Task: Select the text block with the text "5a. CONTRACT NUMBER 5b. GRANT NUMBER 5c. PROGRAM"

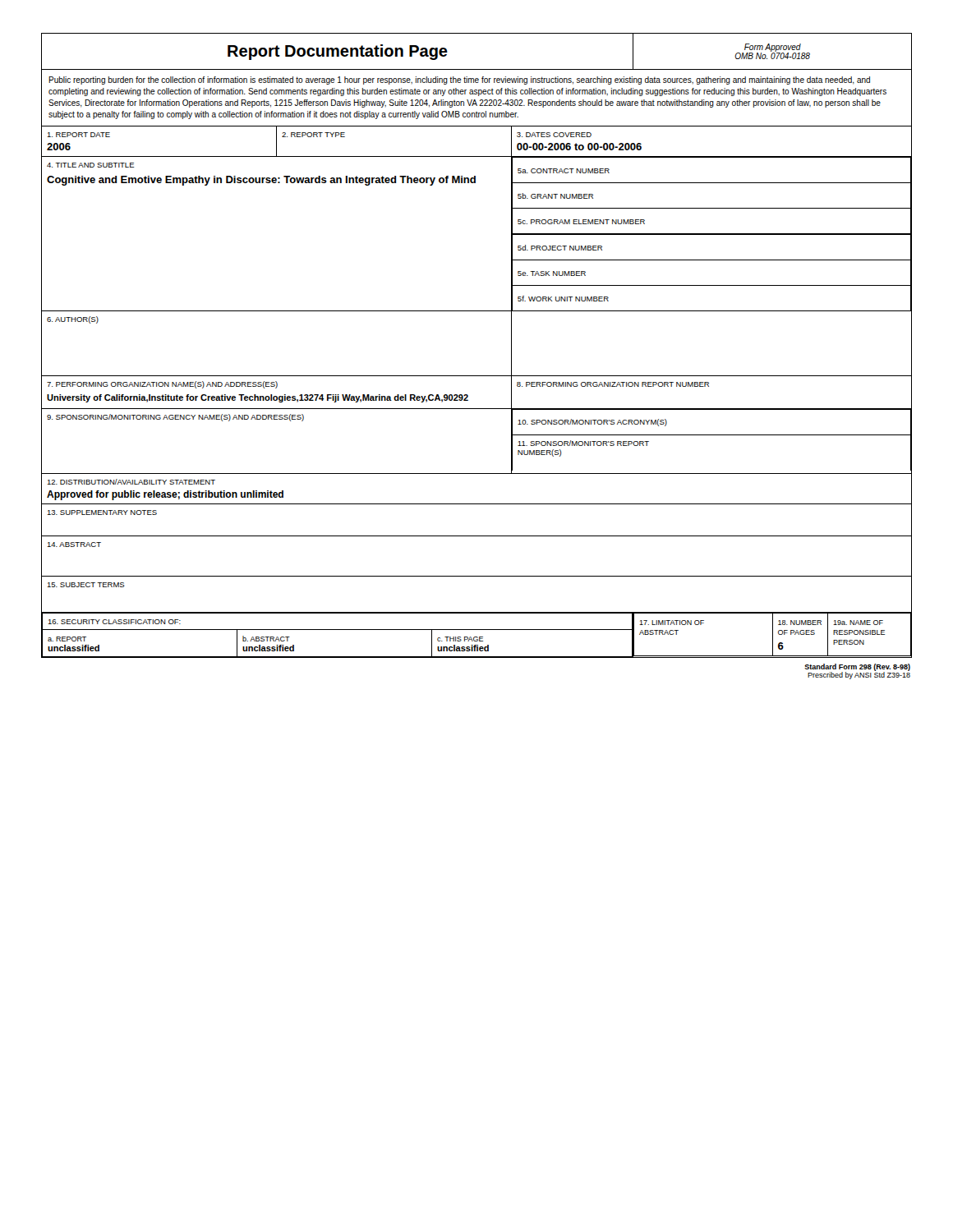Action: click(711, 195)
